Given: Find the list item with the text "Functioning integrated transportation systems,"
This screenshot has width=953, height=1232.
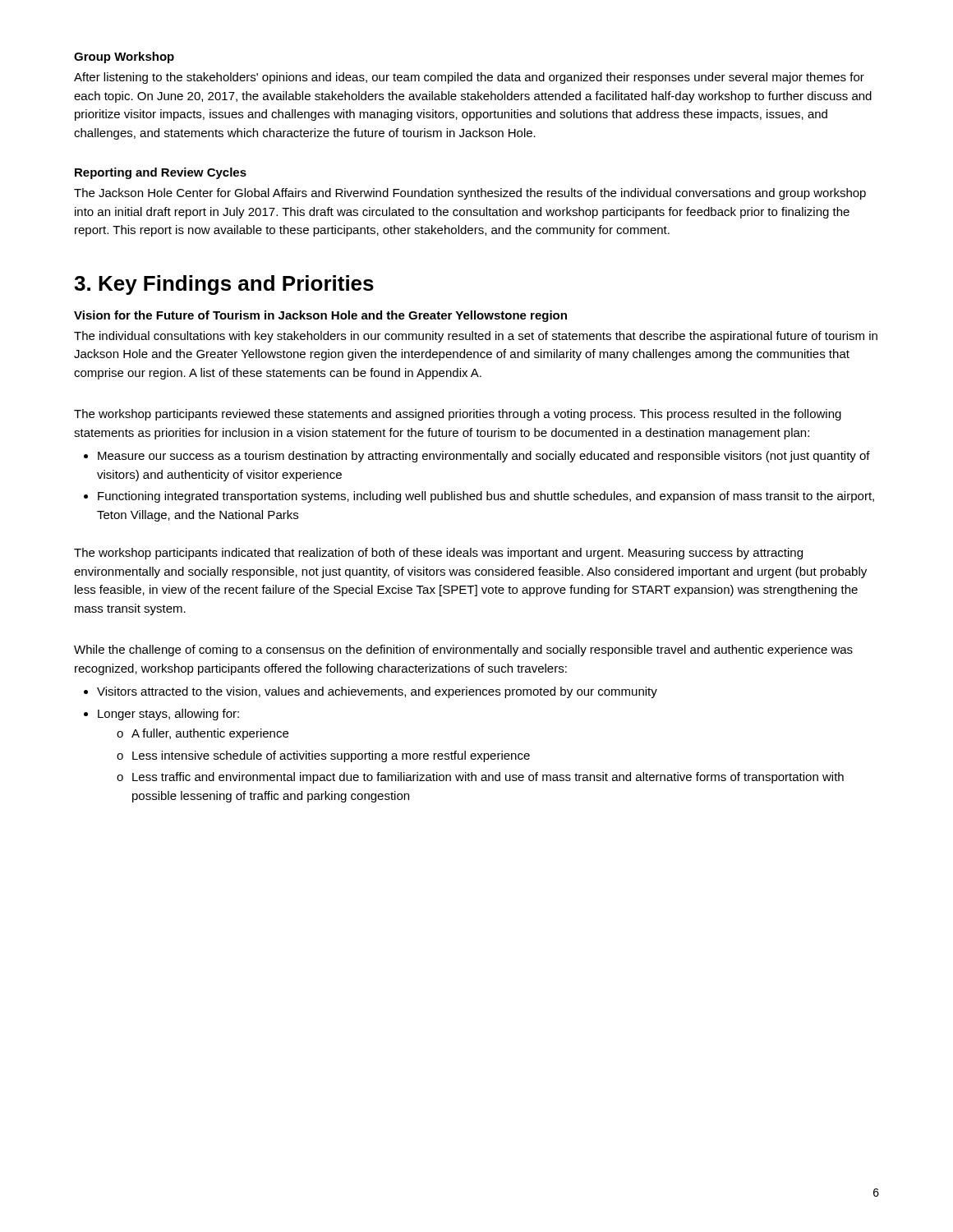Looking at the screenshot, I should coord(486,505).
